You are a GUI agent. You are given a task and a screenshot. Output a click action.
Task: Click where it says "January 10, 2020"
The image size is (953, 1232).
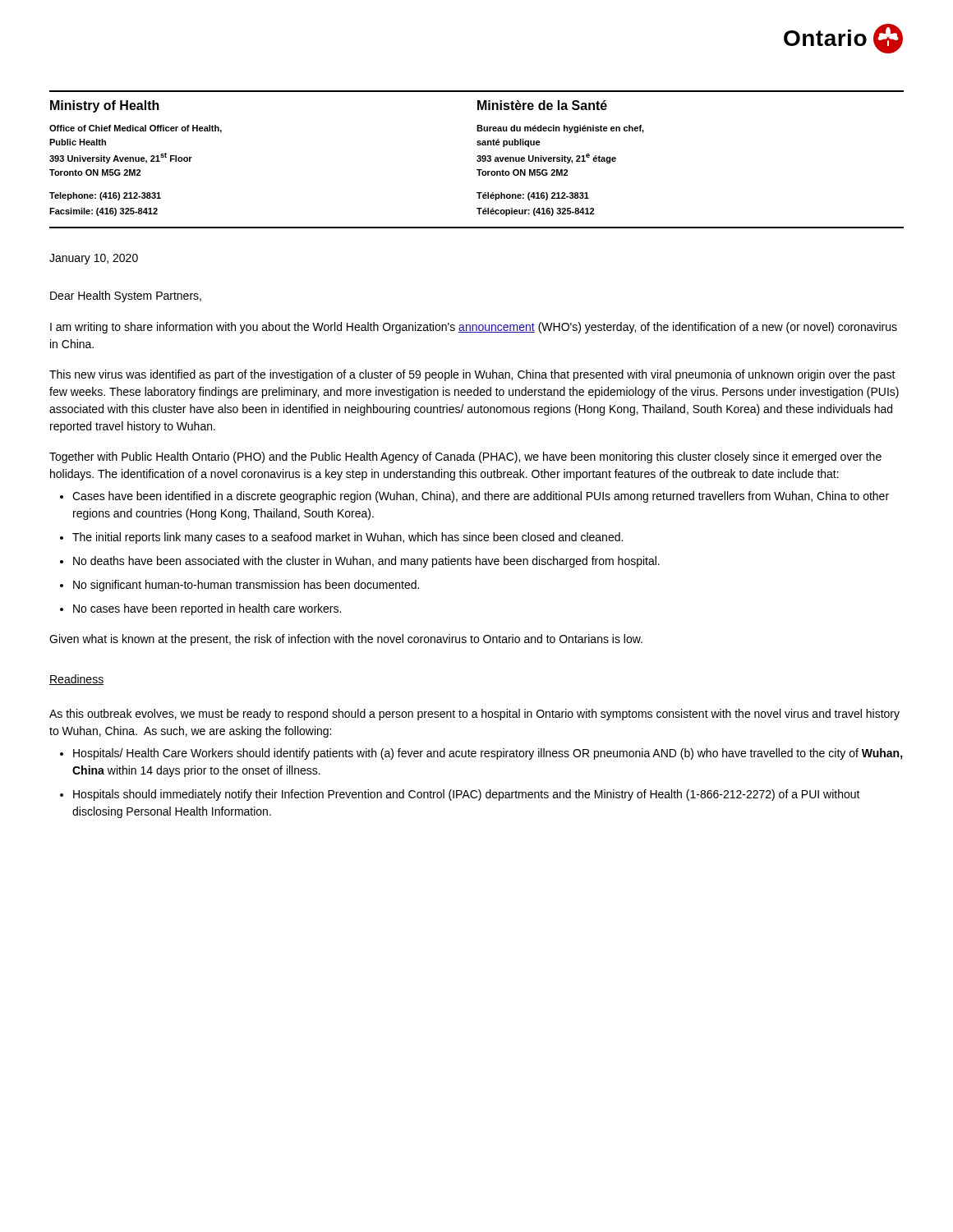tap(94, 258)
